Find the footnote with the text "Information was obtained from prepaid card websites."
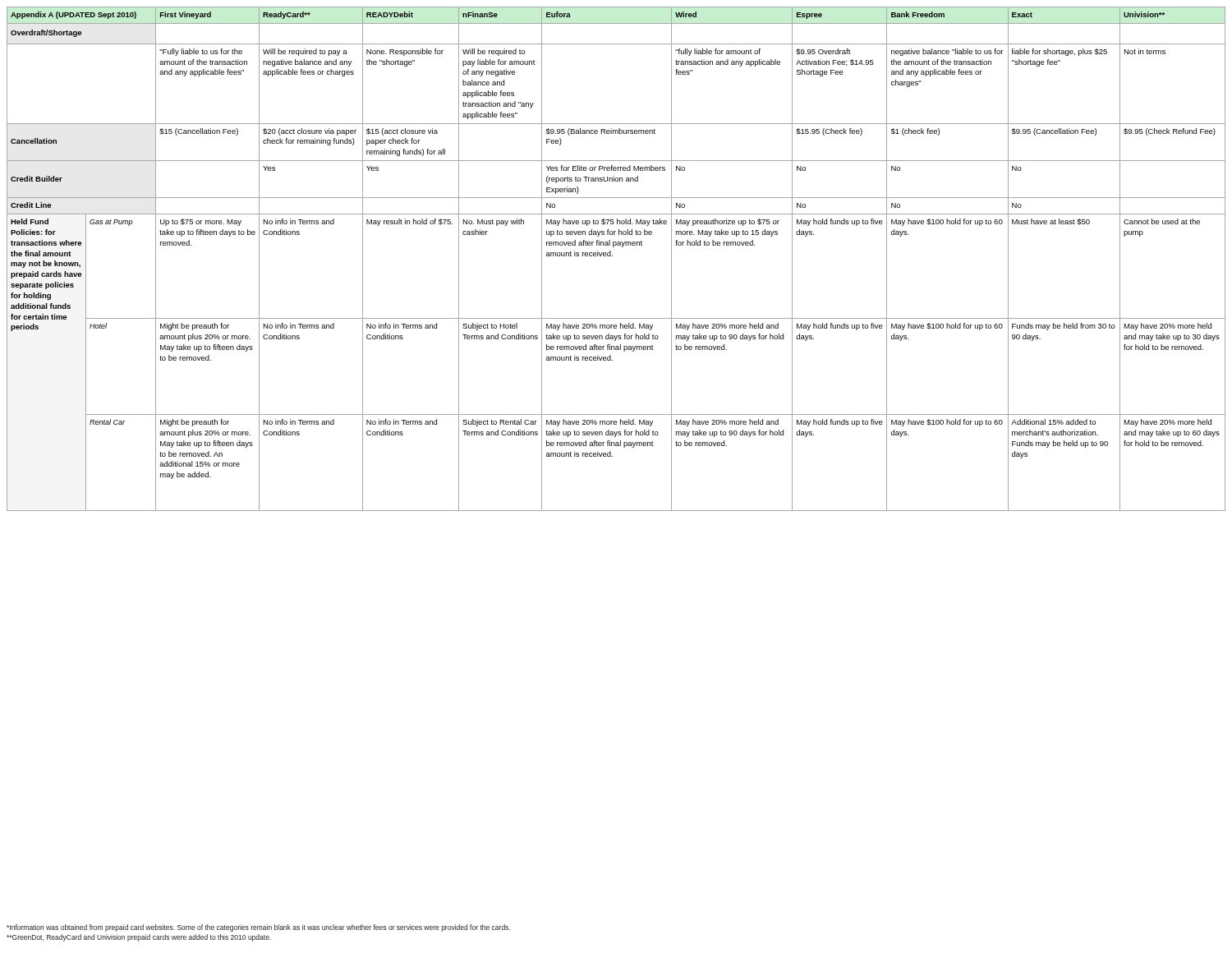This screenshot has height=953, width=1232. point(259,933)
